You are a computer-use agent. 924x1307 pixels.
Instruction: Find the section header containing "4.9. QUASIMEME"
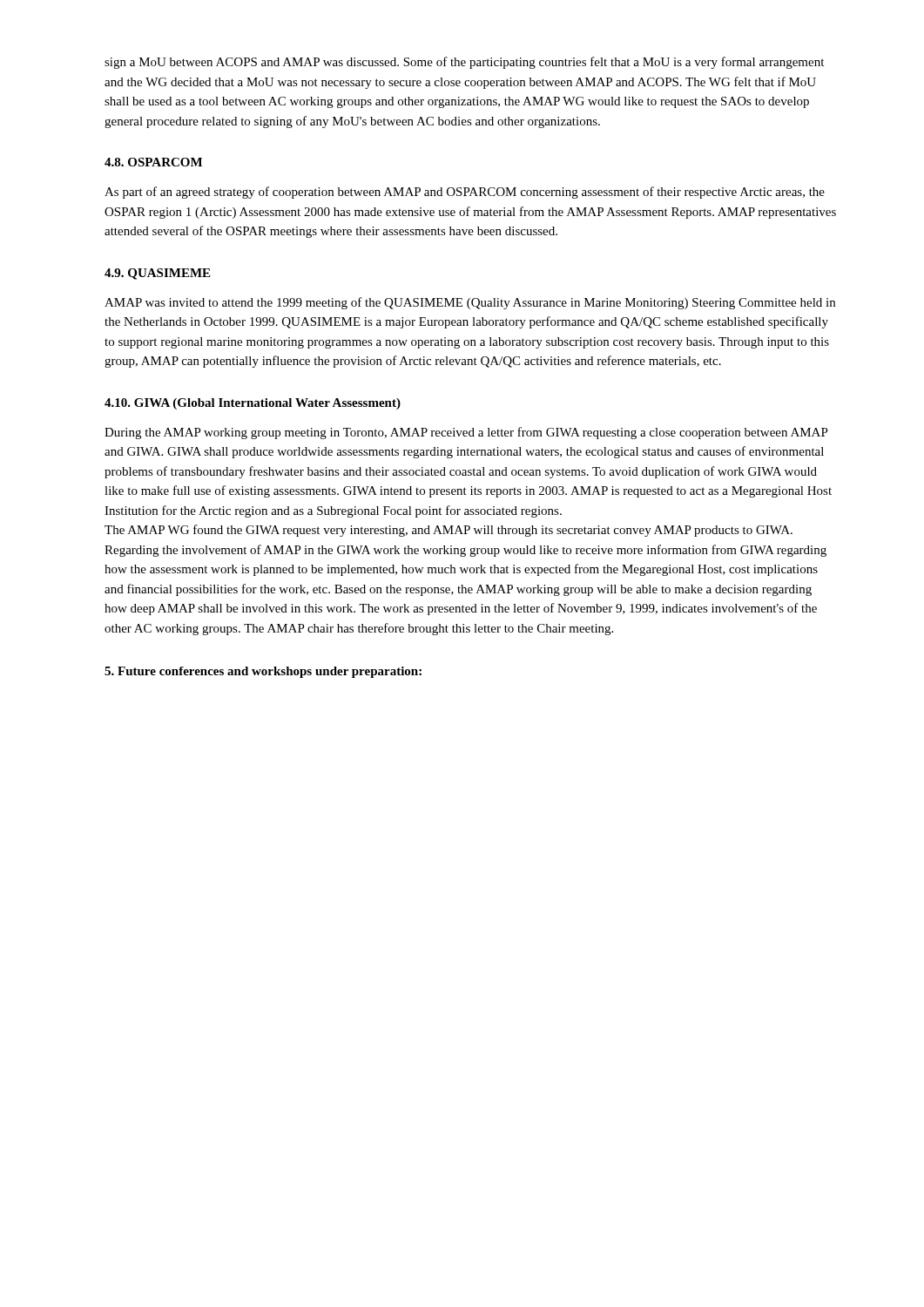[x=158, y=272]
